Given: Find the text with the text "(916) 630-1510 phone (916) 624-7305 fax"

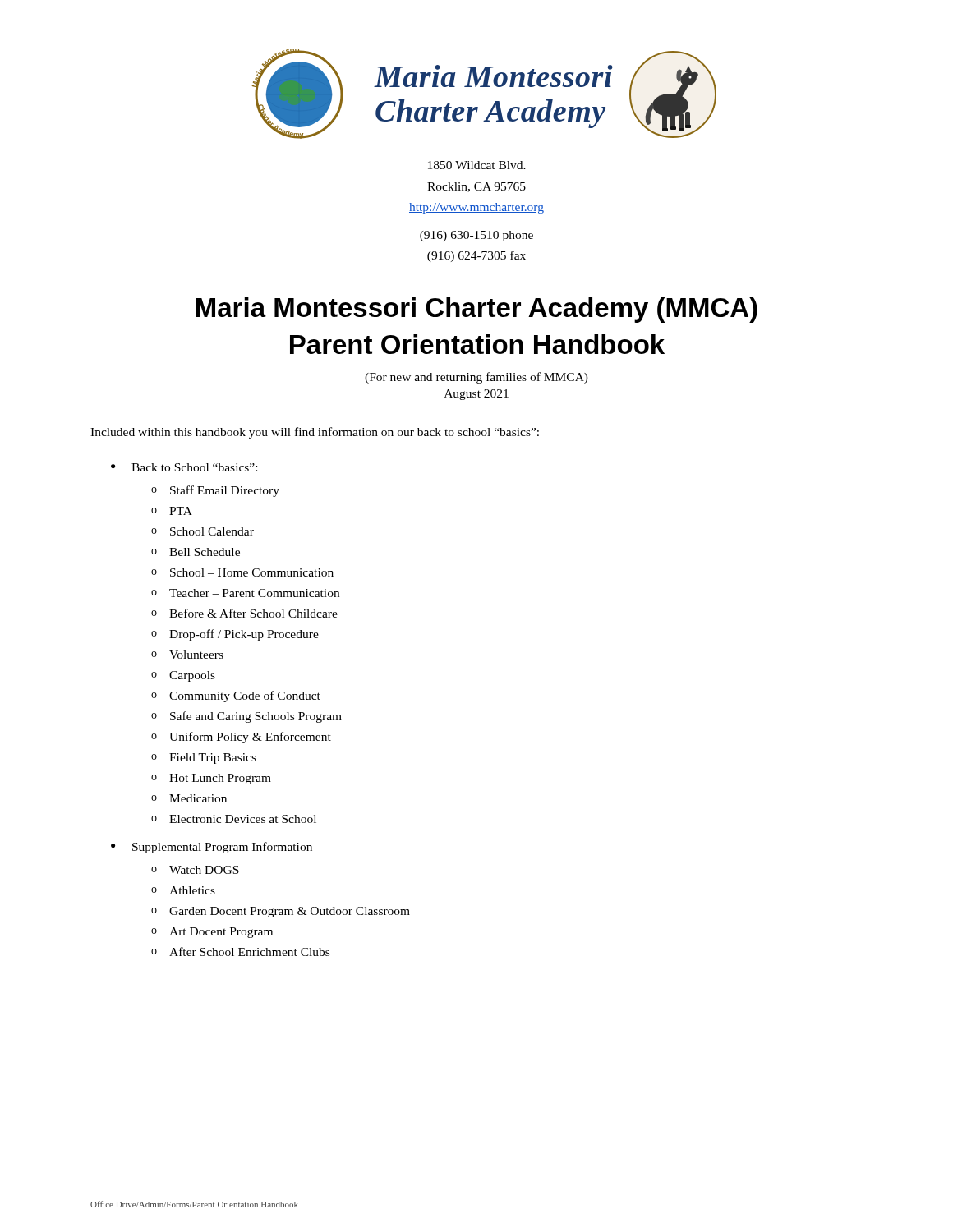Looking at the screenshot, I should click(476, 245).
